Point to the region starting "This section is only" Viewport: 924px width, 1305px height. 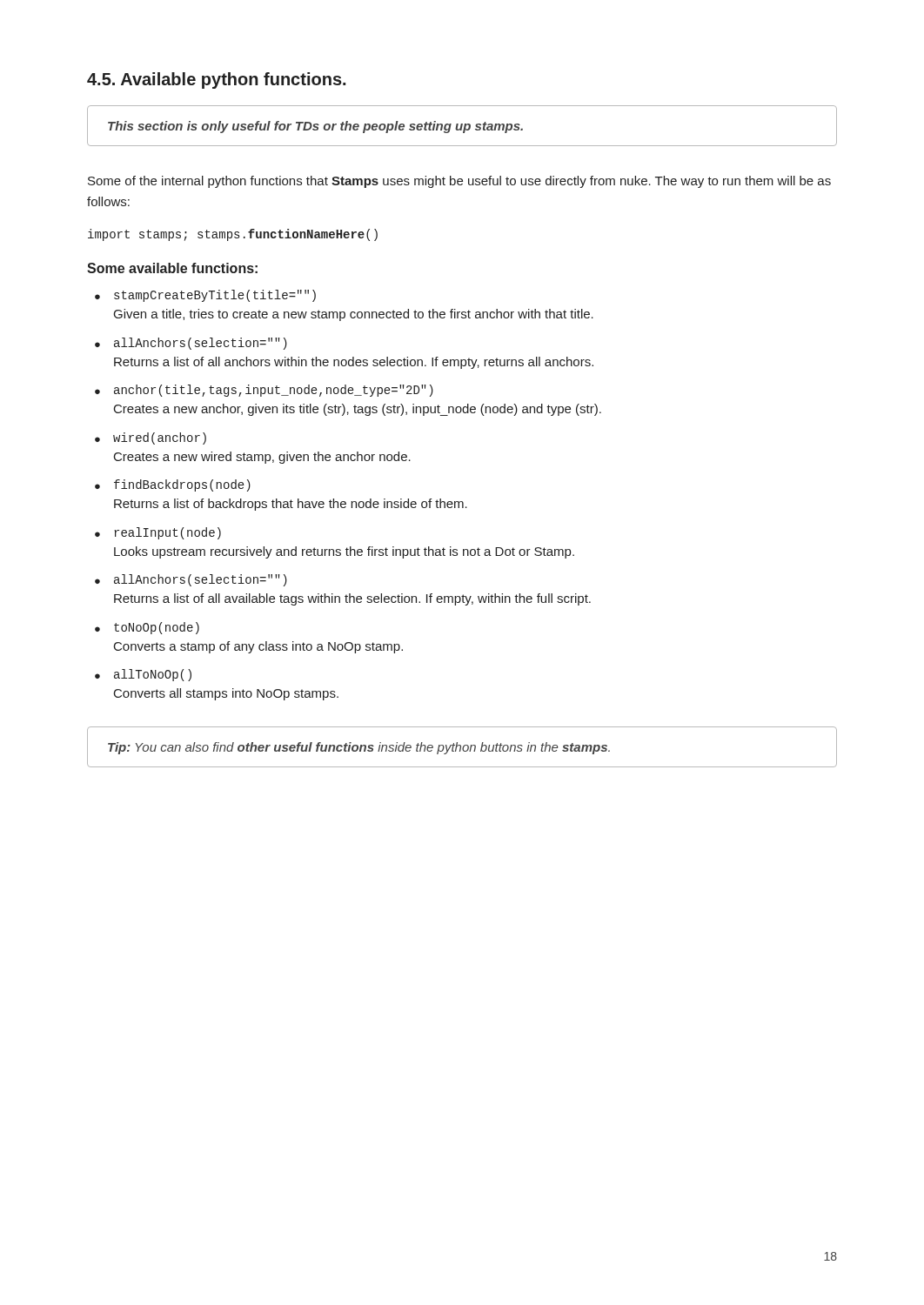462,126
